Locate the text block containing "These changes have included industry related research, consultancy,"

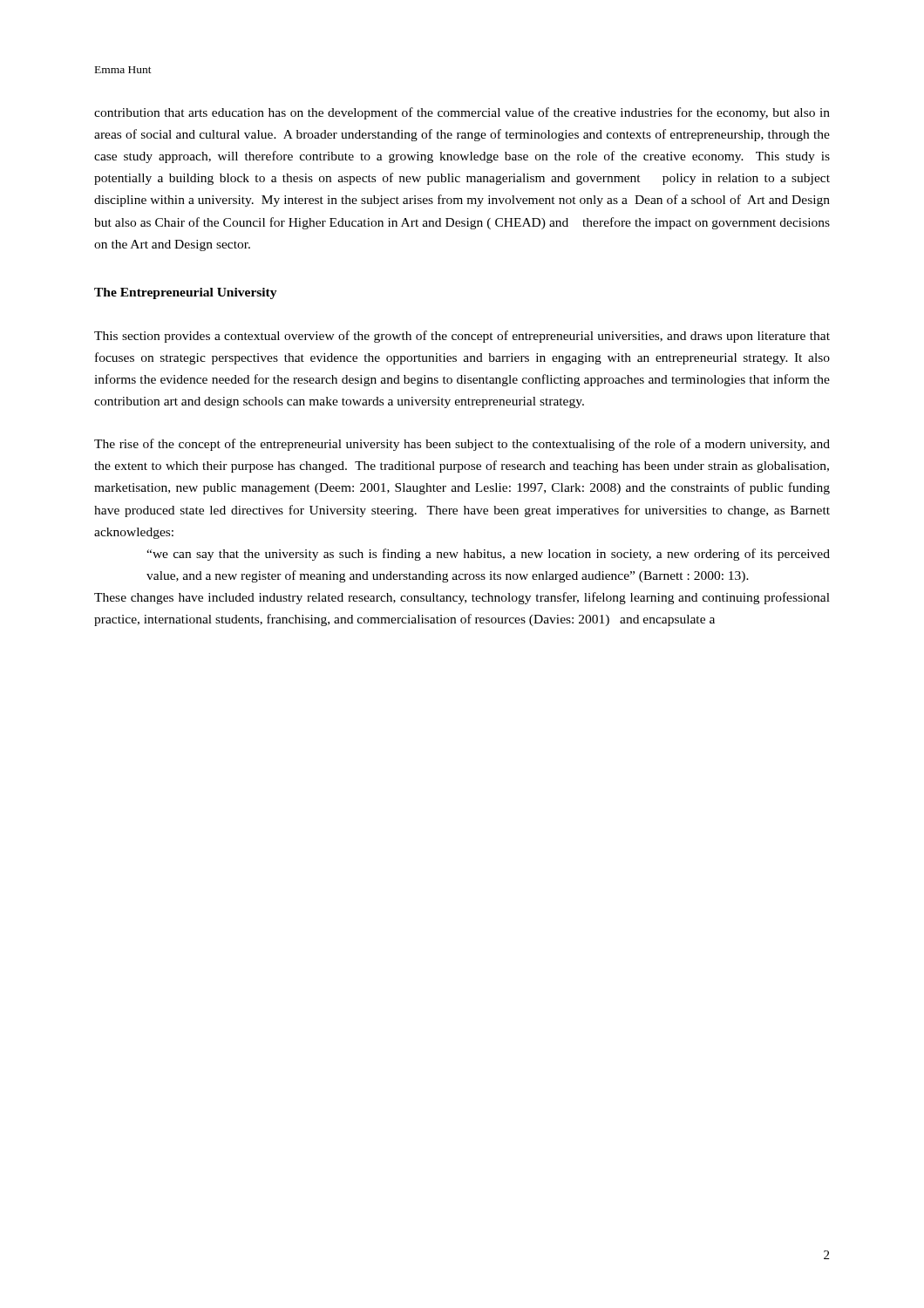pos(462,608)
